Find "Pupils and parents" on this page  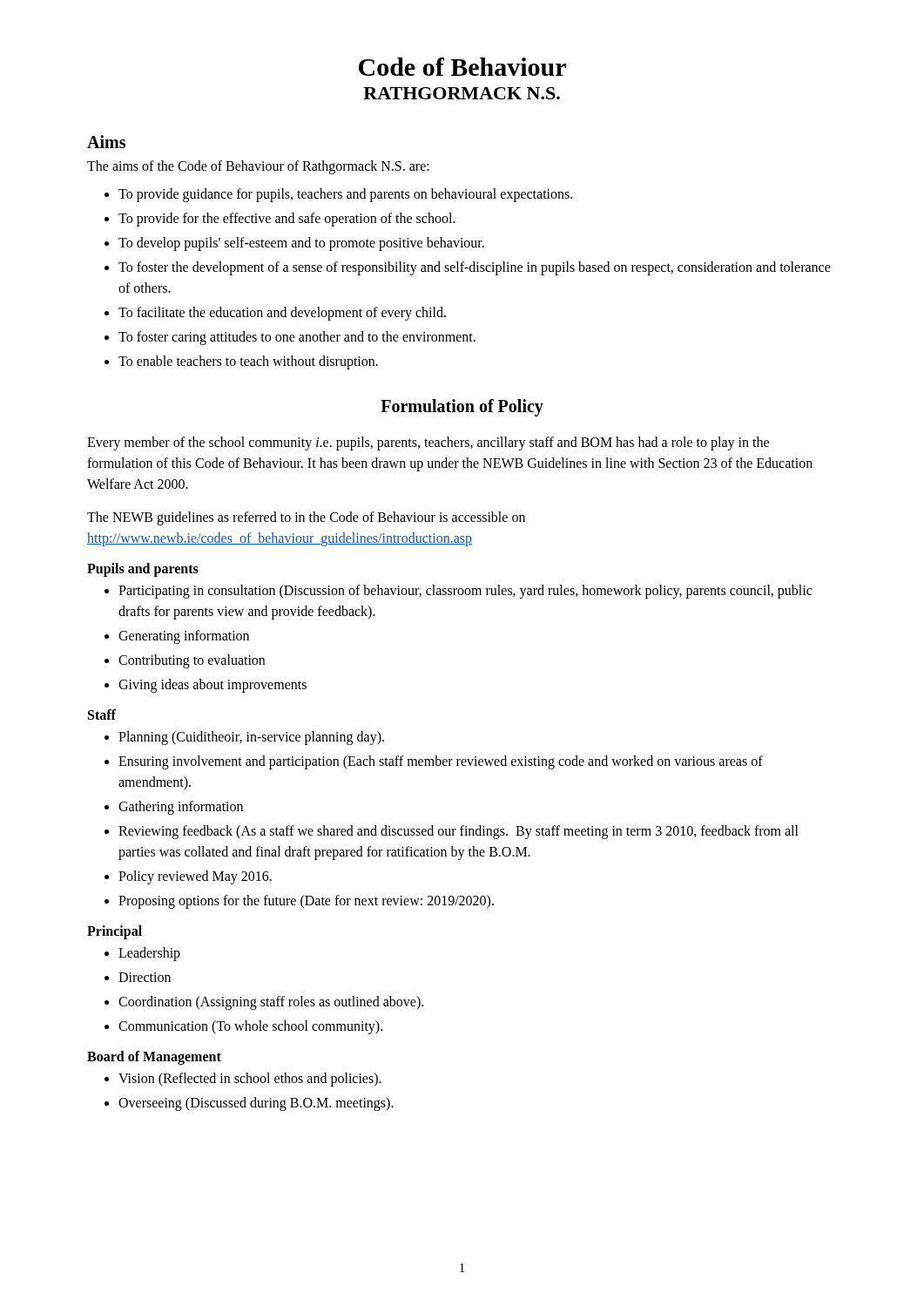pyautogui.click(x=143, y=569)
